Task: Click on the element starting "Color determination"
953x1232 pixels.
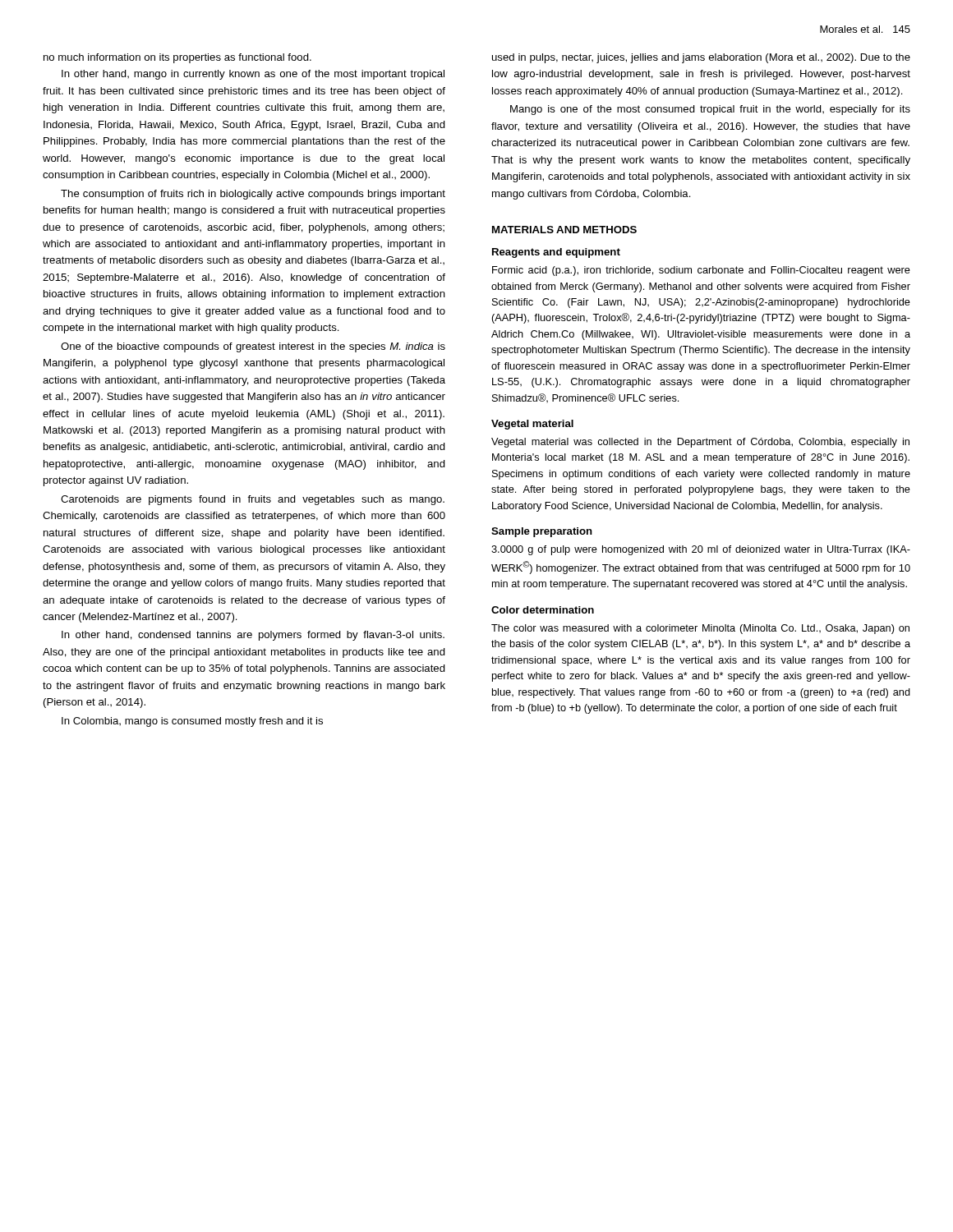Action: 543,610
